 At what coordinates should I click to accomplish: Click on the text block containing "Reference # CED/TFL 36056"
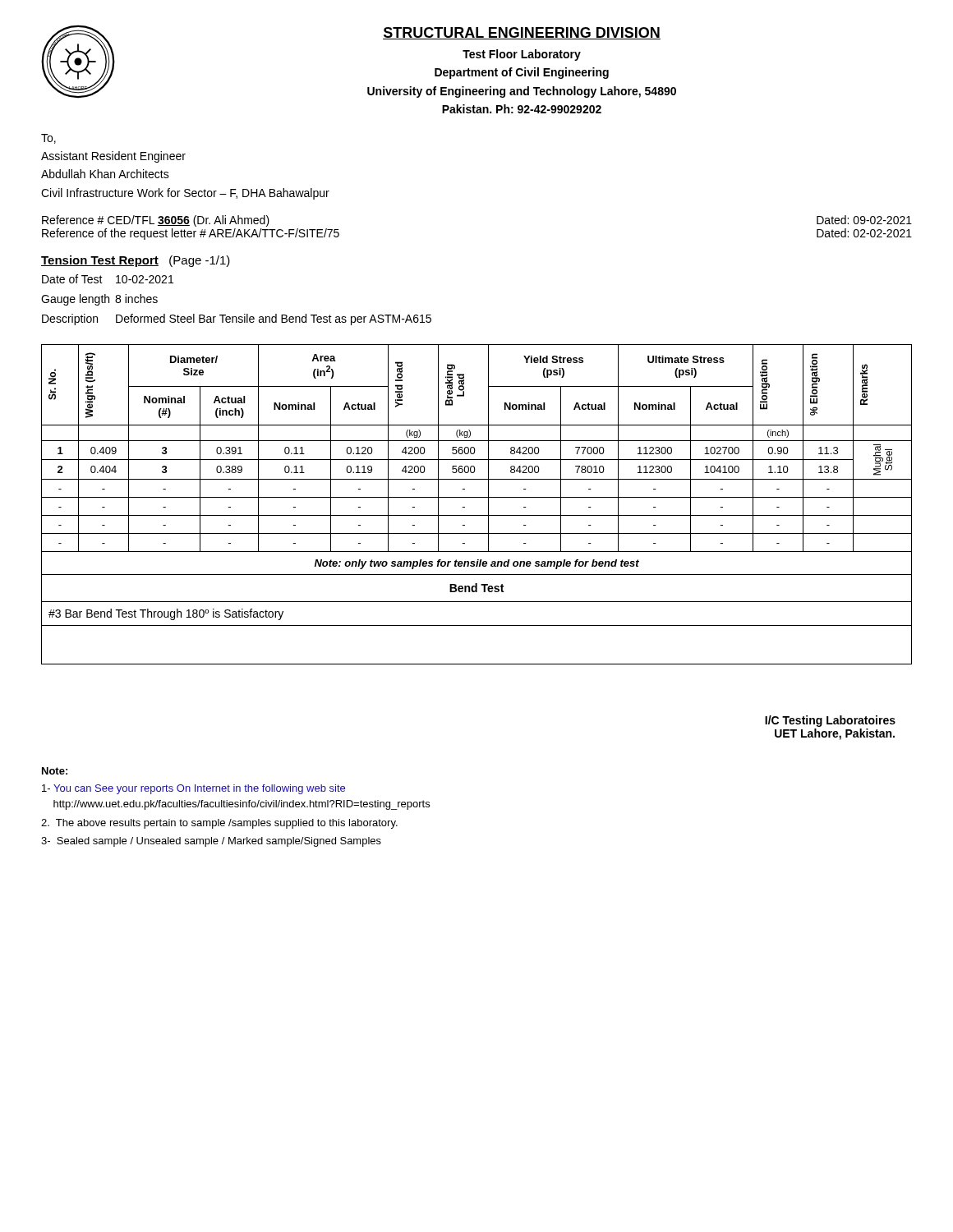[x=151, y=221]
